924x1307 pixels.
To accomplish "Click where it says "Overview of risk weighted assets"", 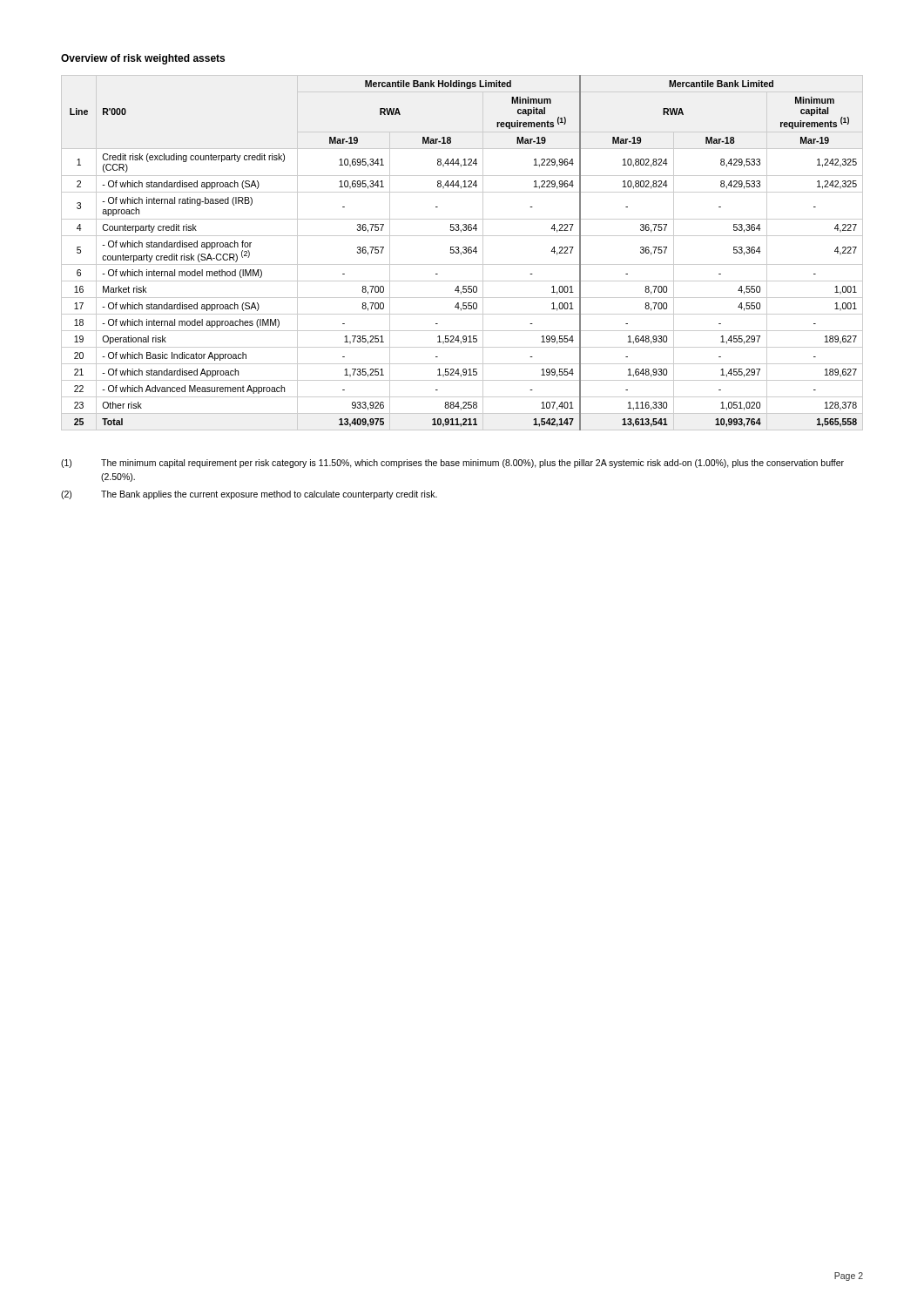I will [143, 58].
